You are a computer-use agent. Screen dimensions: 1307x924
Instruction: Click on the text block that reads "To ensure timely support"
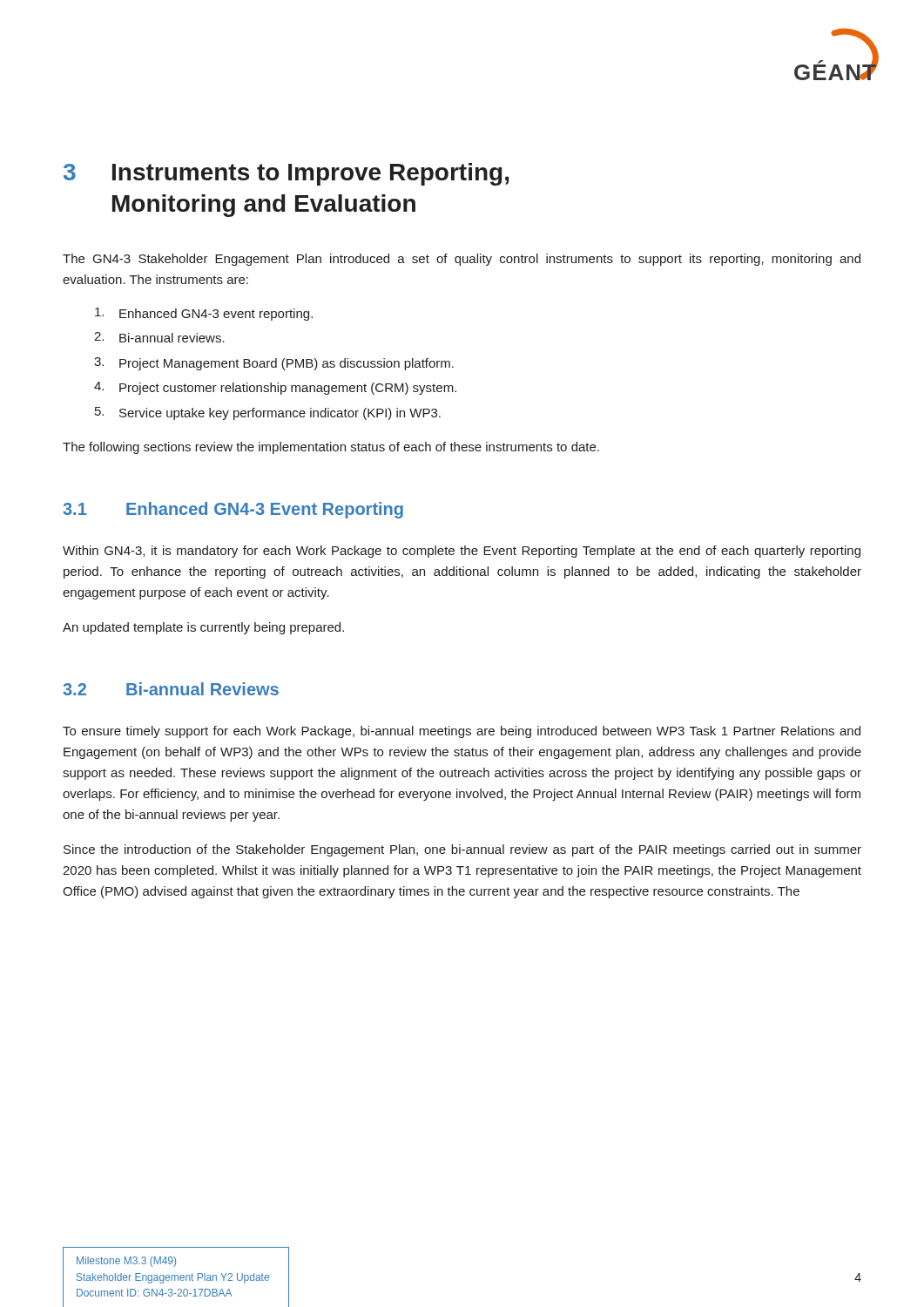coord(462,773)
